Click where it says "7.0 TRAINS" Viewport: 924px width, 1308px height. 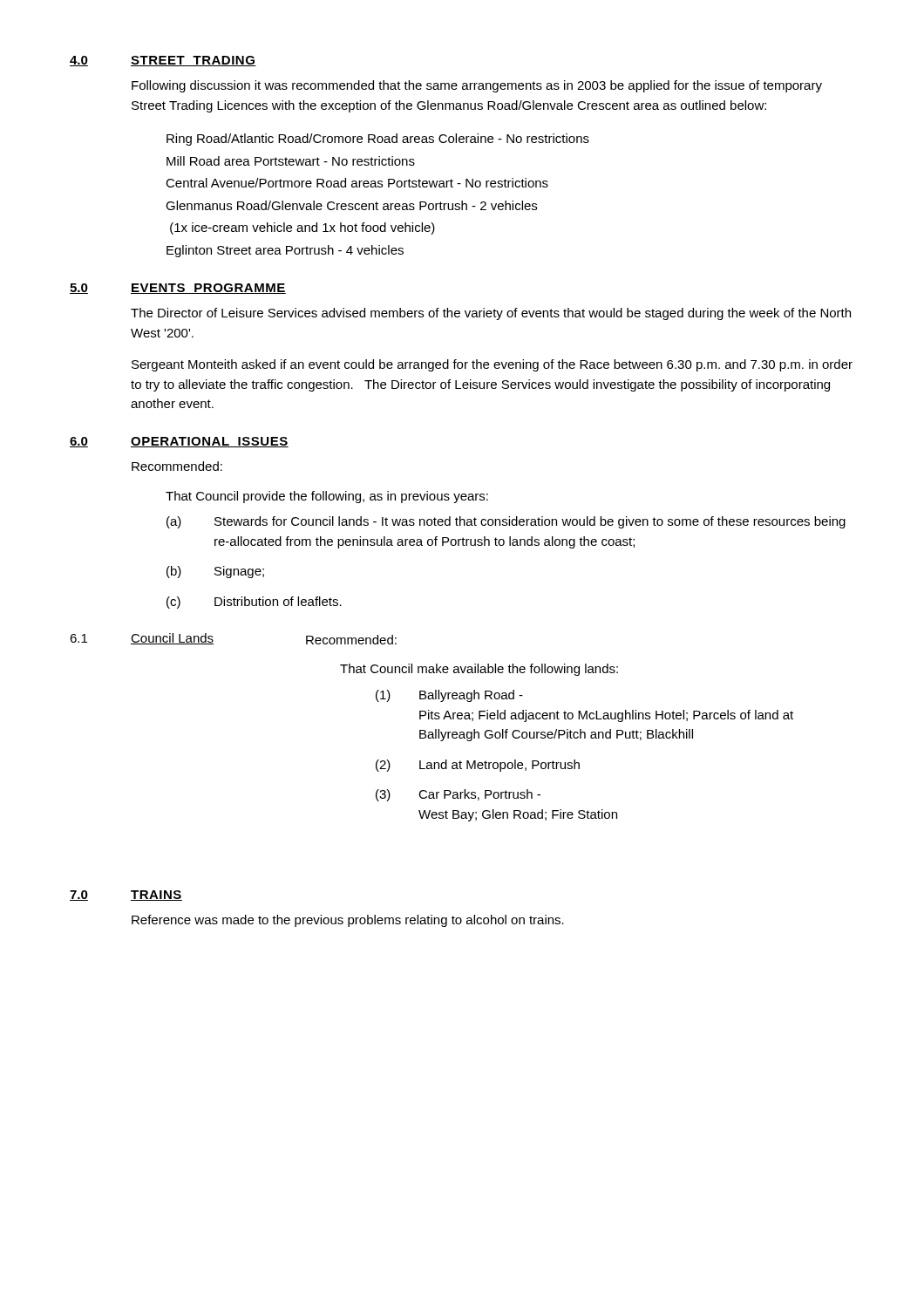(126, 894)
